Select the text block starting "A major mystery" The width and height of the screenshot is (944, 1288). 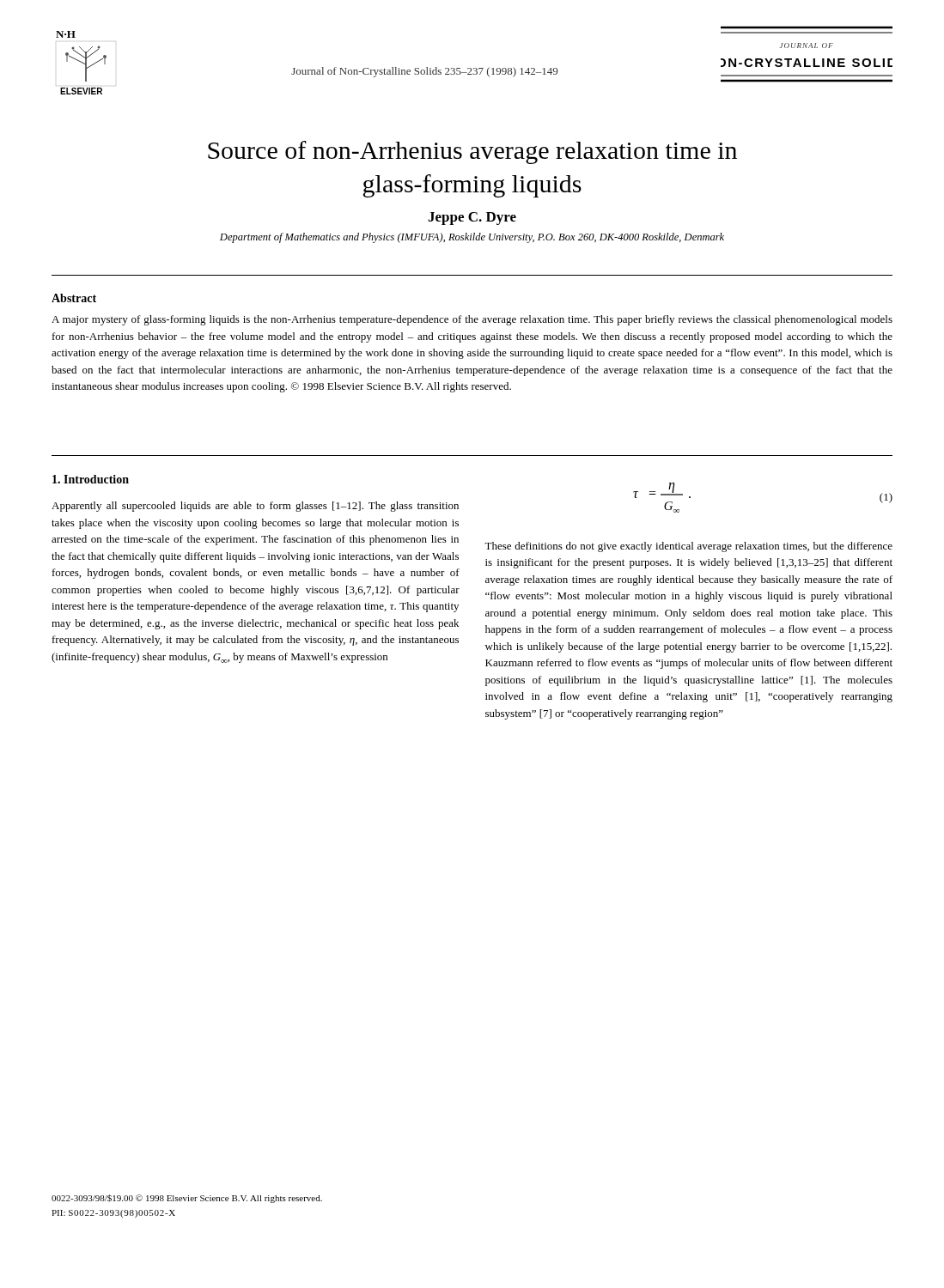tap(472, 353)
